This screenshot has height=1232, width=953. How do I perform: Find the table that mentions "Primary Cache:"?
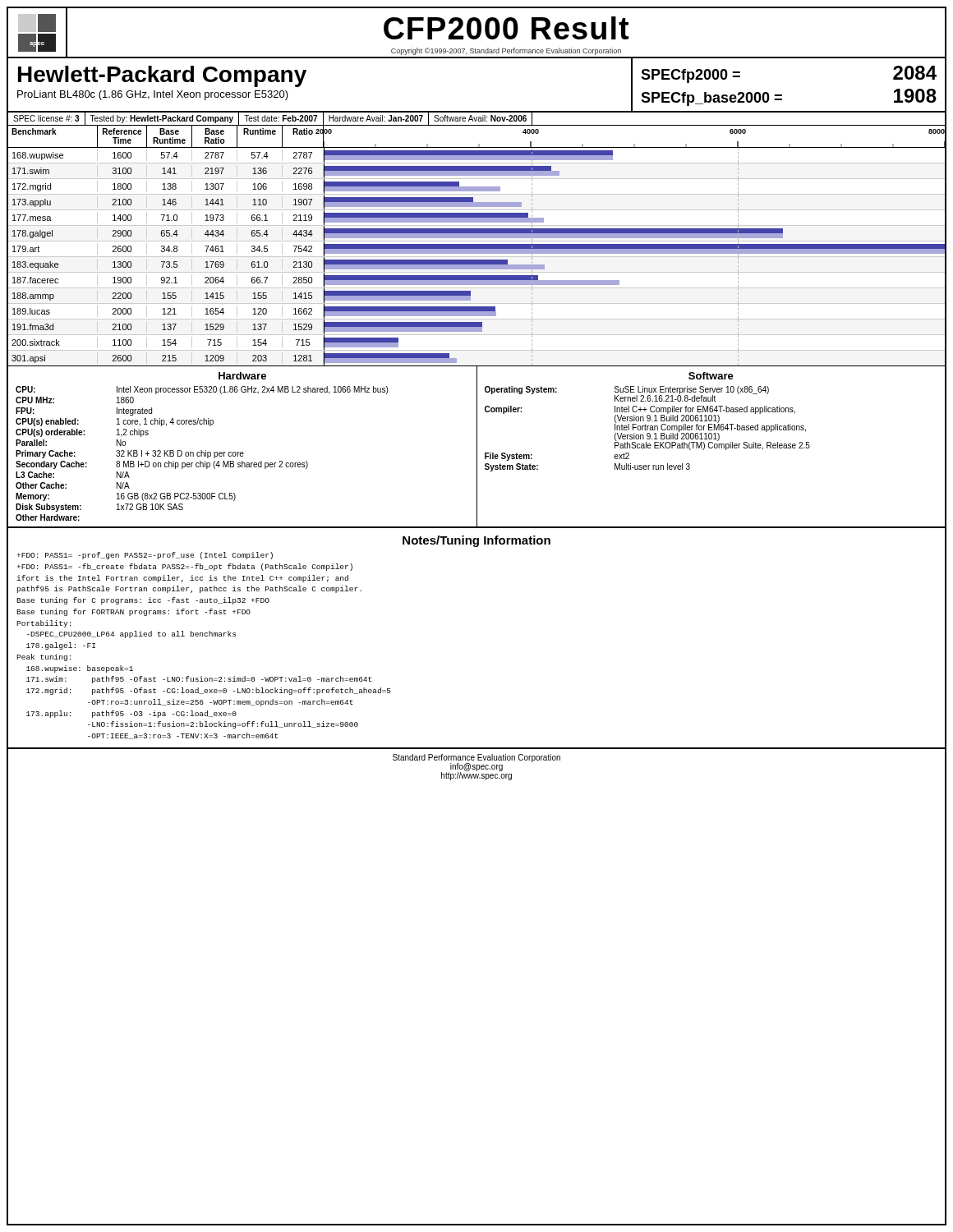pyautogui.click(x=243, y=446)
